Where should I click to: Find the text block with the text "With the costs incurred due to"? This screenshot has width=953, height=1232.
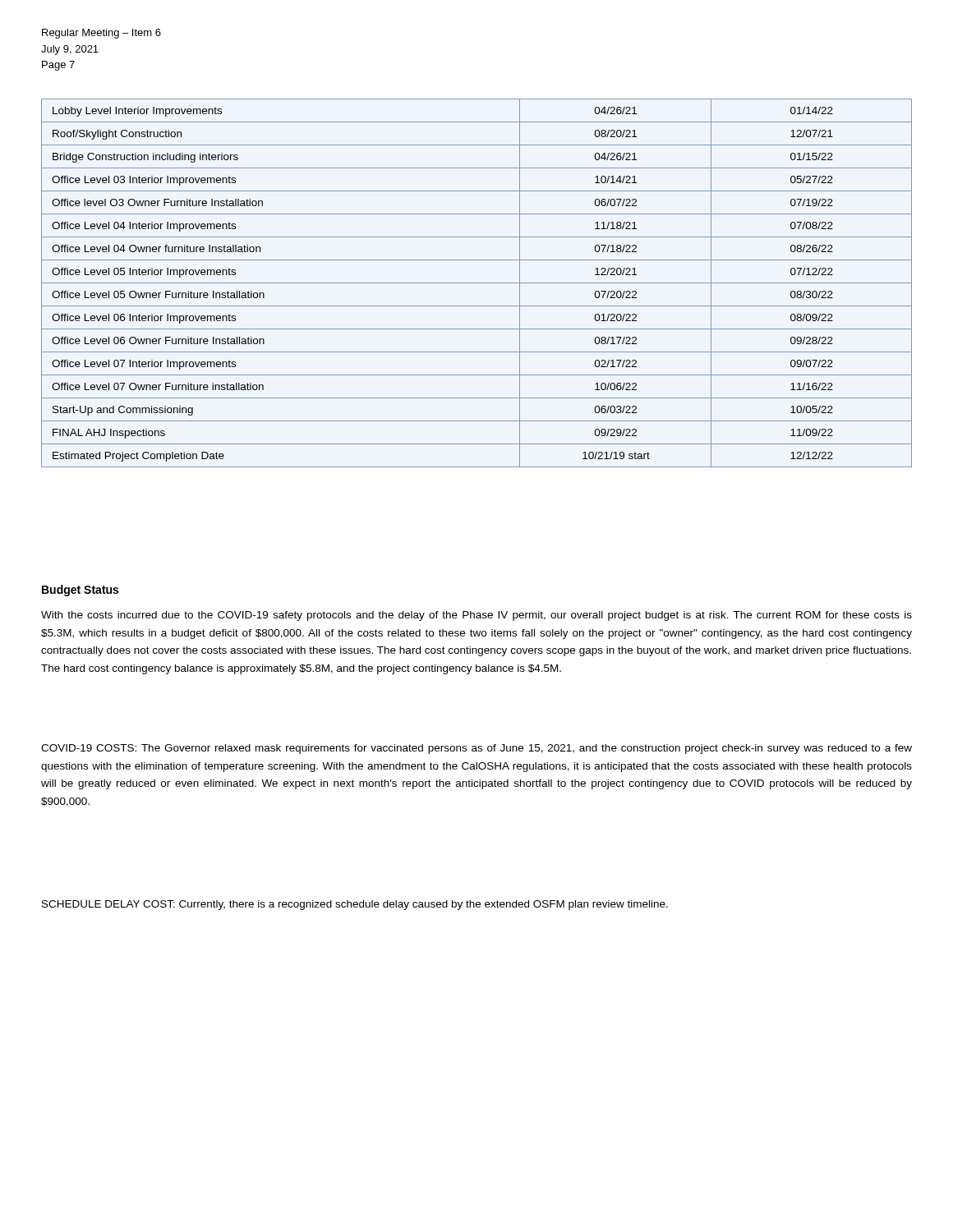tap(476, 641)
